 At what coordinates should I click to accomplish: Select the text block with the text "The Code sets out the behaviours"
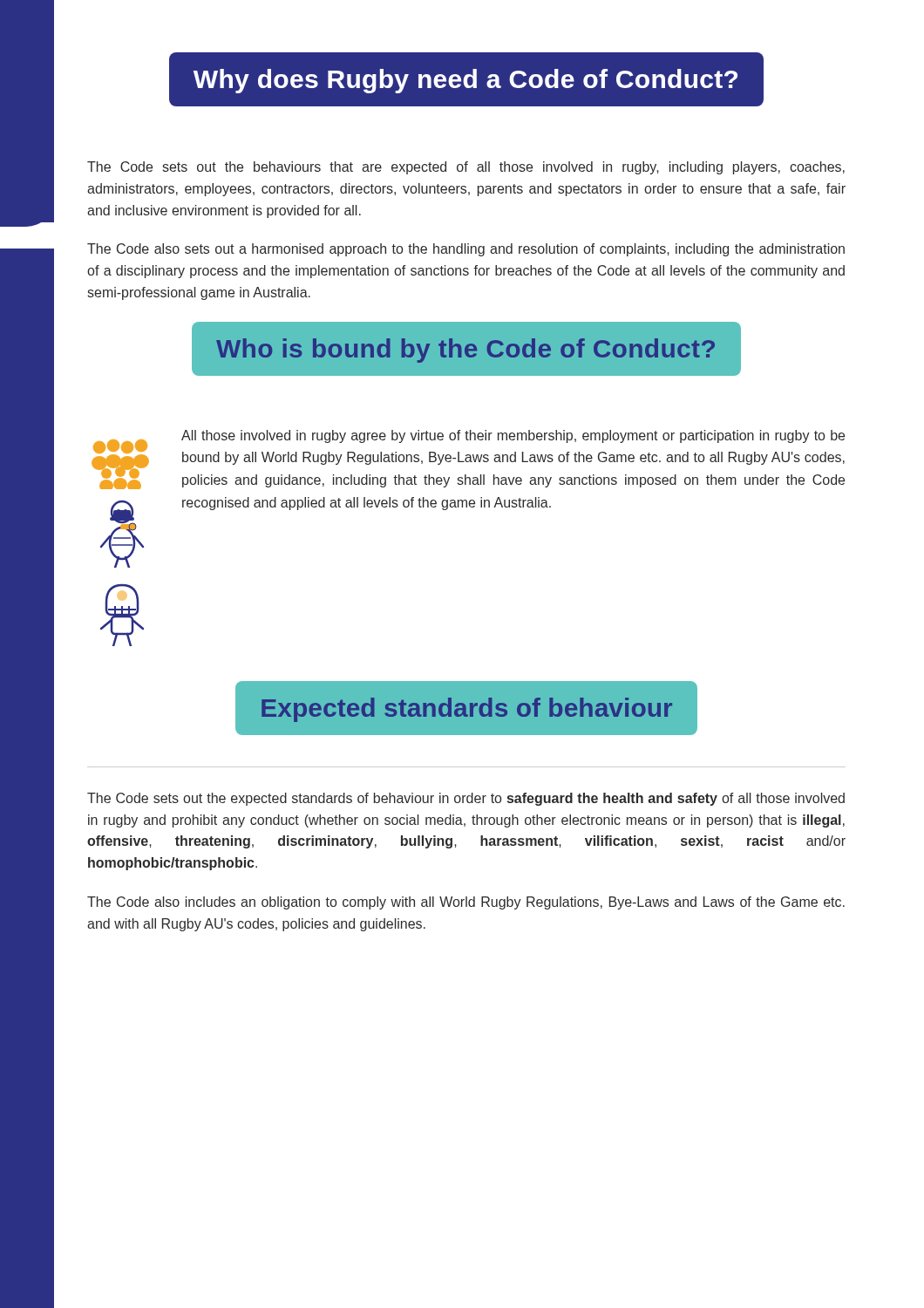[466, 189]
